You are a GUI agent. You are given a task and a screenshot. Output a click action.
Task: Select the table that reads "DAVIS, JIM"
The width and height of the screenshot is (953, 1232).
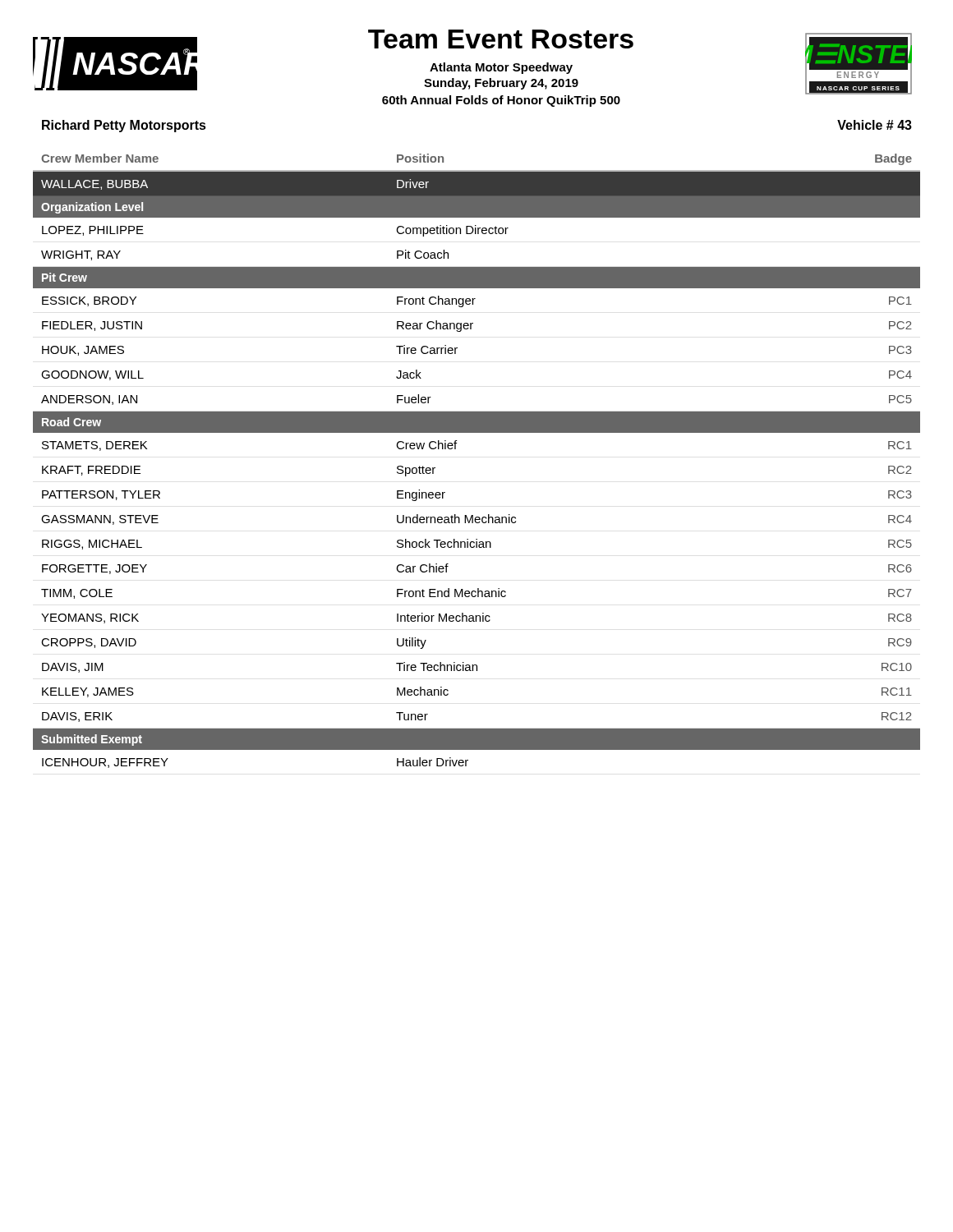tap(476, 456)
